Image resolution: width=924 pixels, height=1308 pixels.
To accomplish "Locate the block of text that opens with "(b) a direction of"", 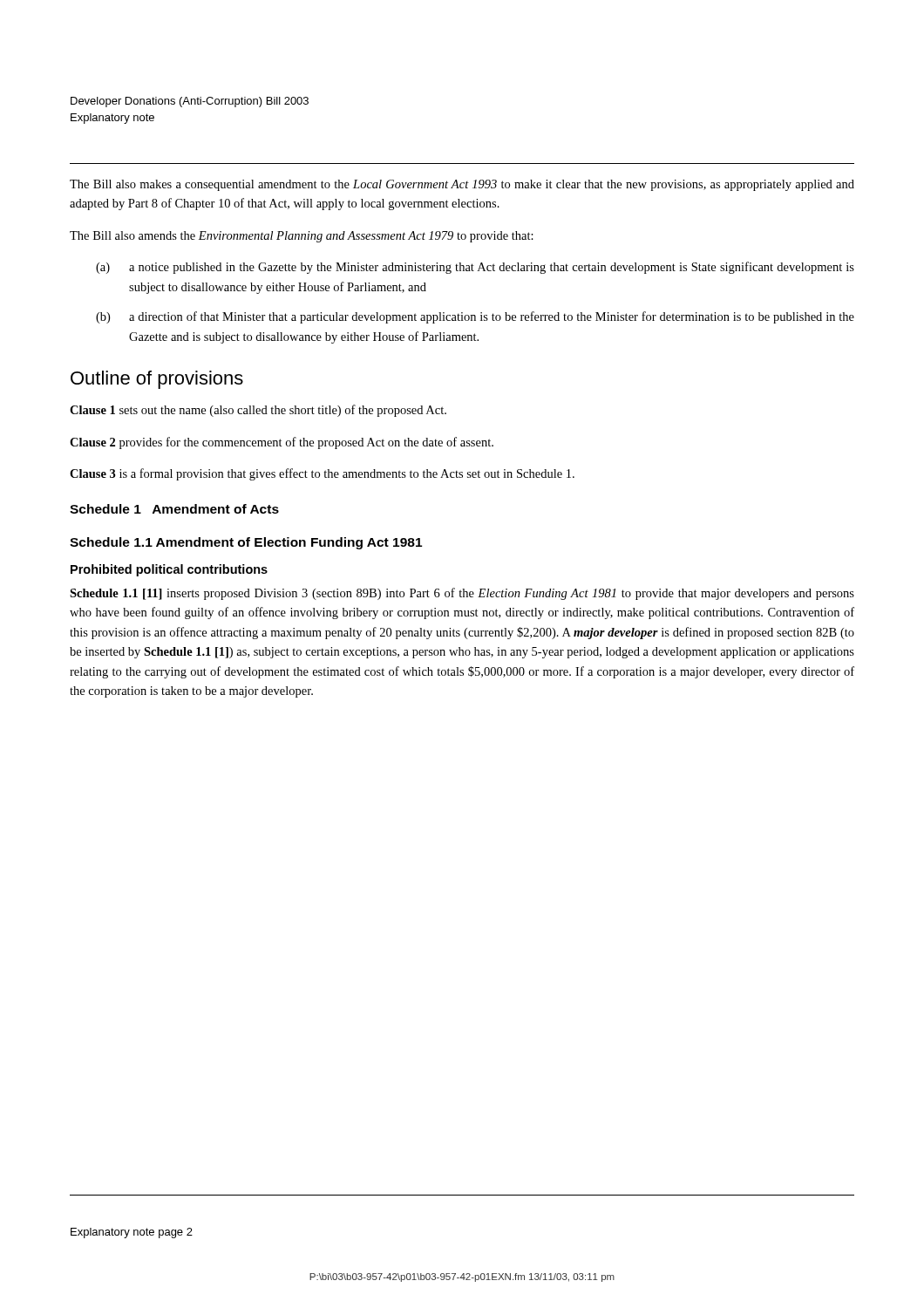I will pos(475,327).
